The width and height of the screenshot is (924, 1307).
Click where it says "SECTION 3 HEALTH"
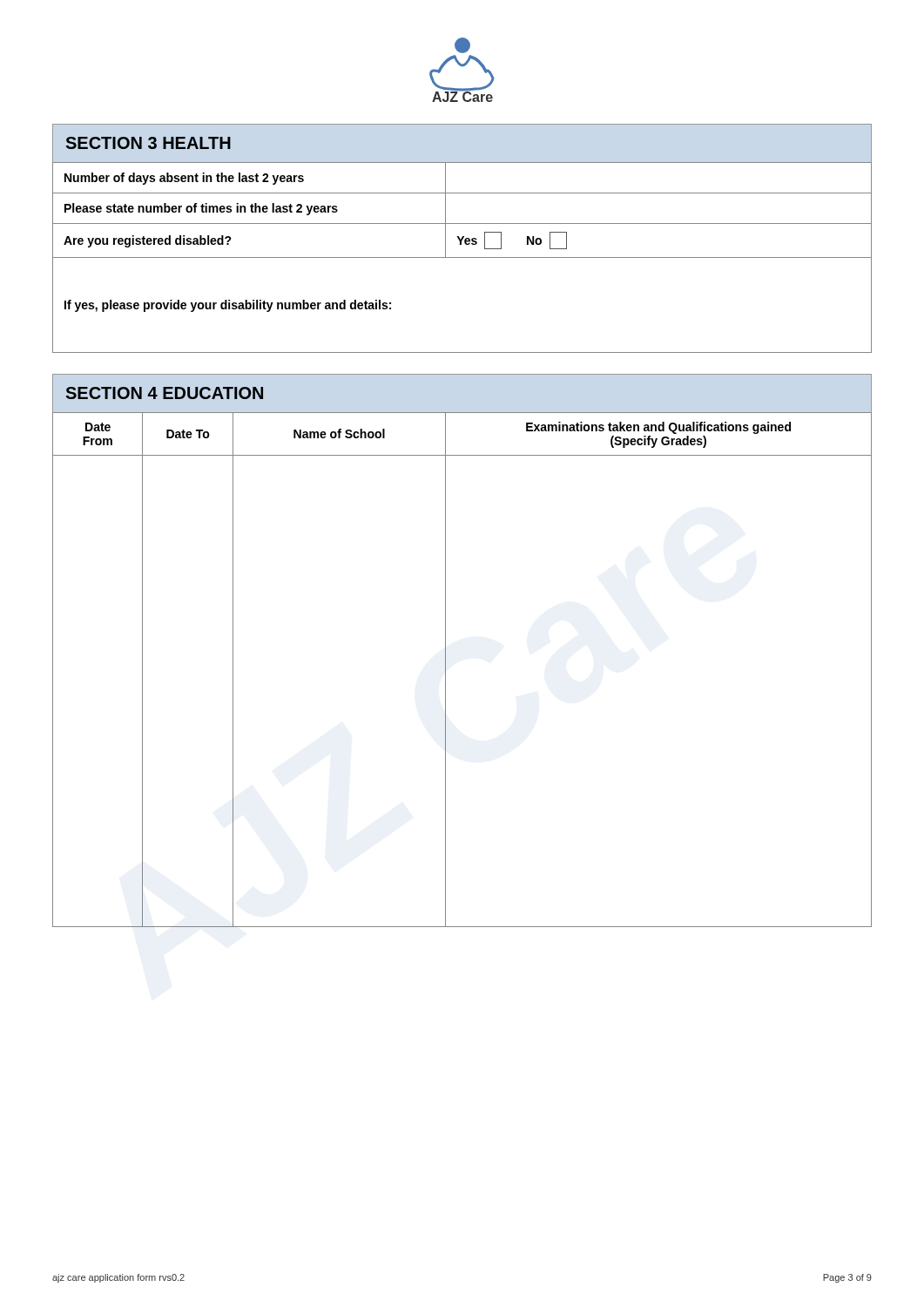point(148,143)
